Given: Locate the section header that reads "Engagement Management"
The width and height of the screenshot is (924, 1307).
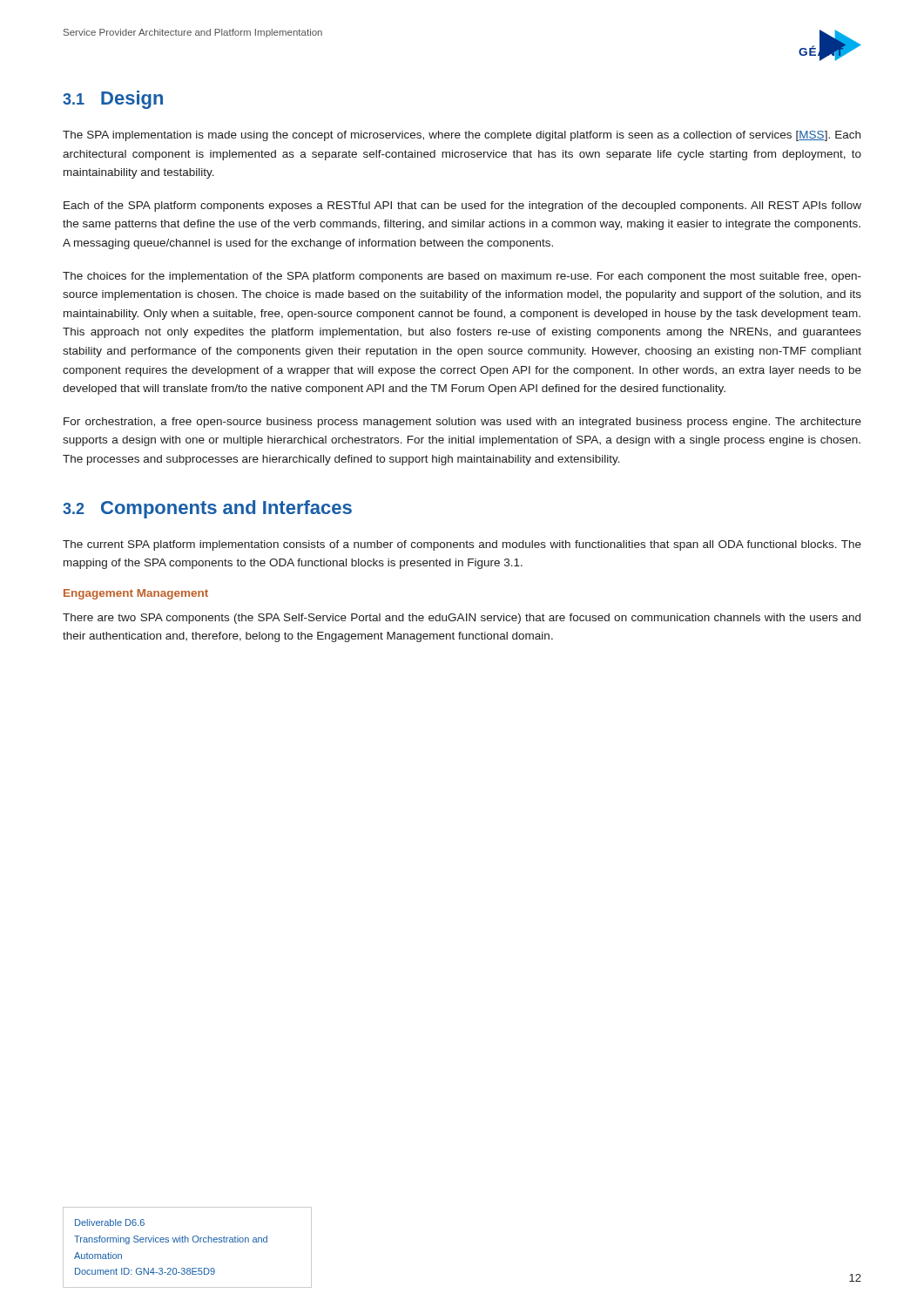Looking at the screenshot, I should (x=136, y=593).
